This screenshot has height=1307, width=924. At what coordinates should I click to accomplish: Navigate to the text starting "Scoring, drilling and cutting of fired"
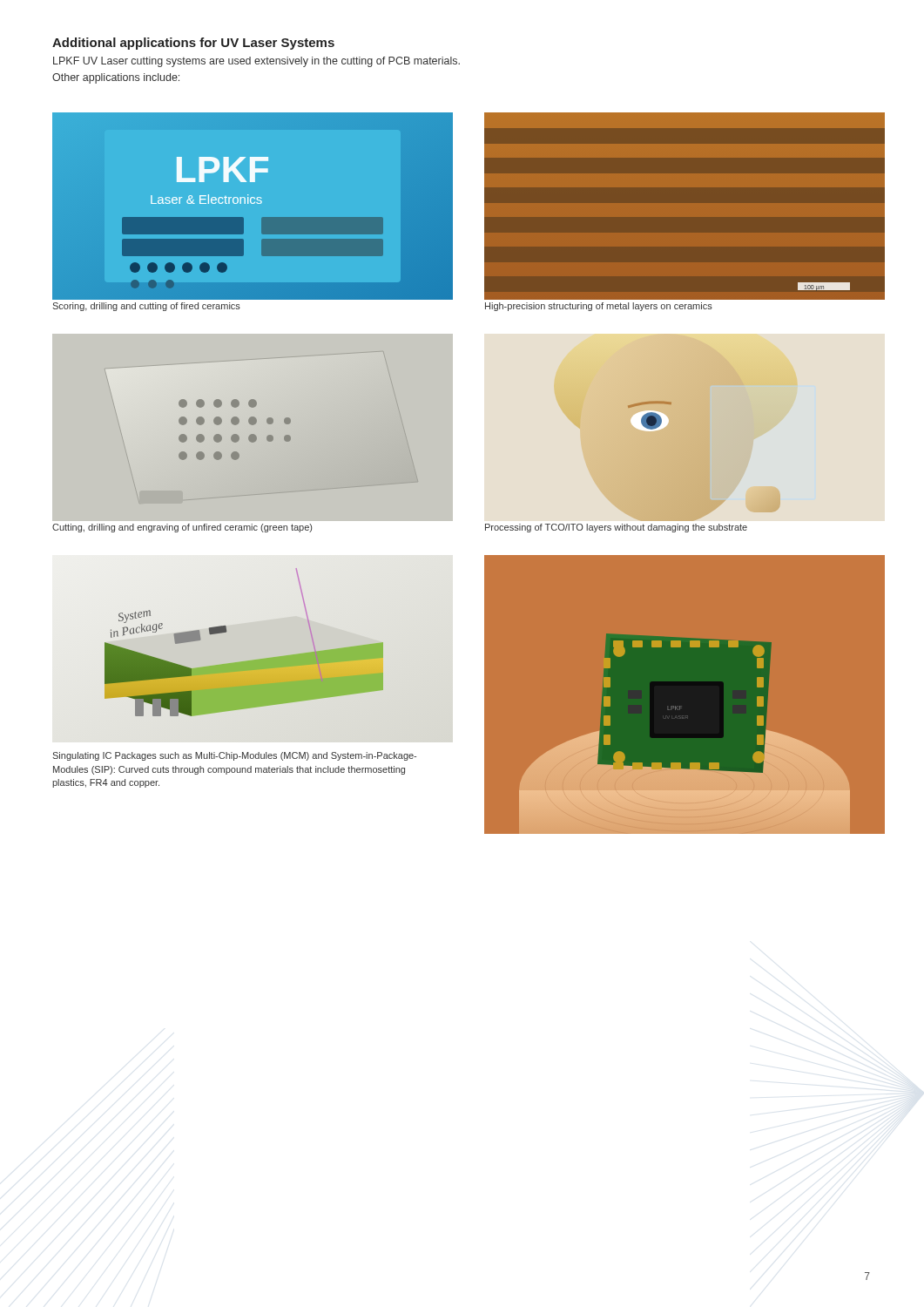[146, 305]
